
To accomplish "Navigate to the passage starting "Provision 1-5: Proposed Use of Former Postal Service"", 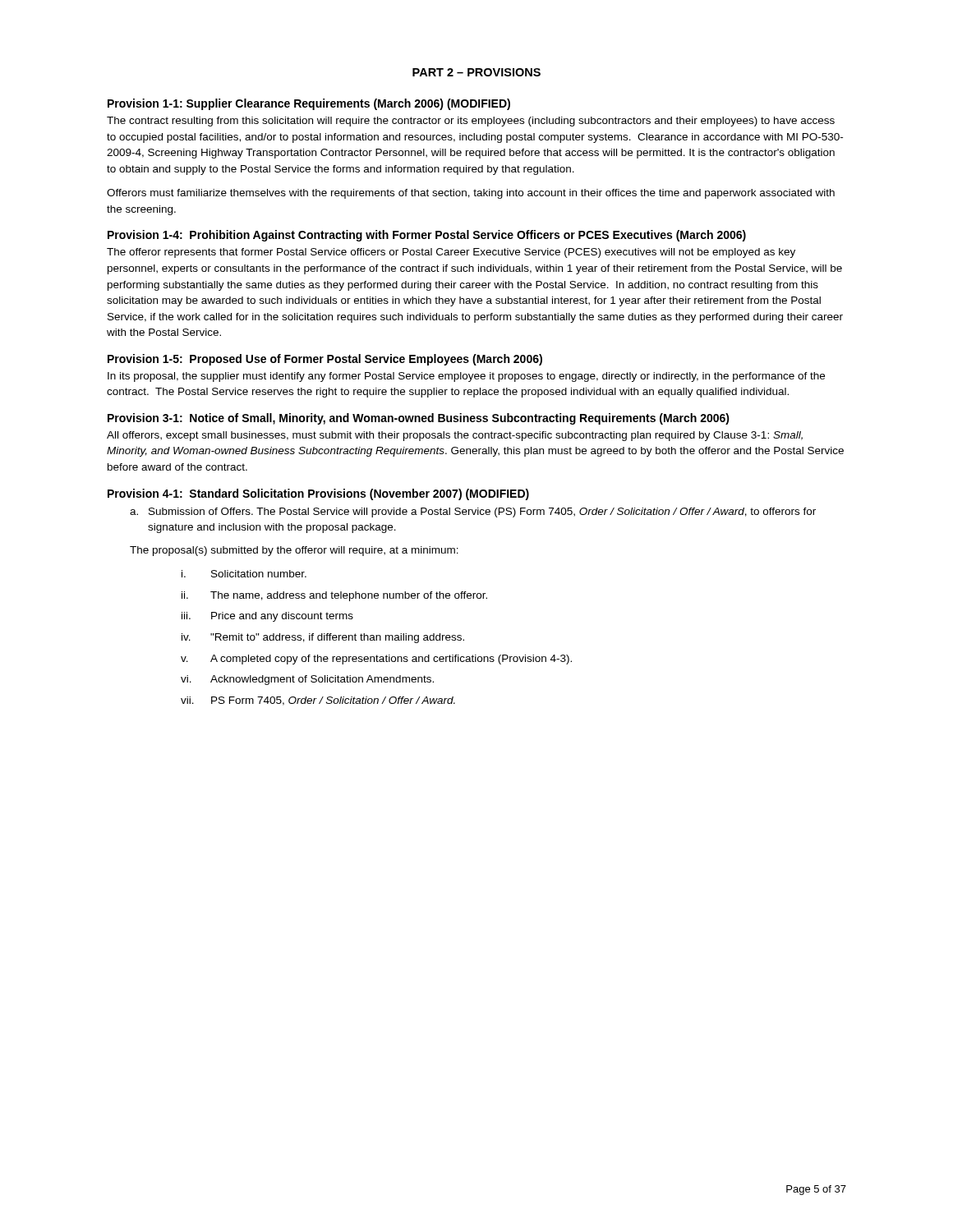I will (325, 359).
